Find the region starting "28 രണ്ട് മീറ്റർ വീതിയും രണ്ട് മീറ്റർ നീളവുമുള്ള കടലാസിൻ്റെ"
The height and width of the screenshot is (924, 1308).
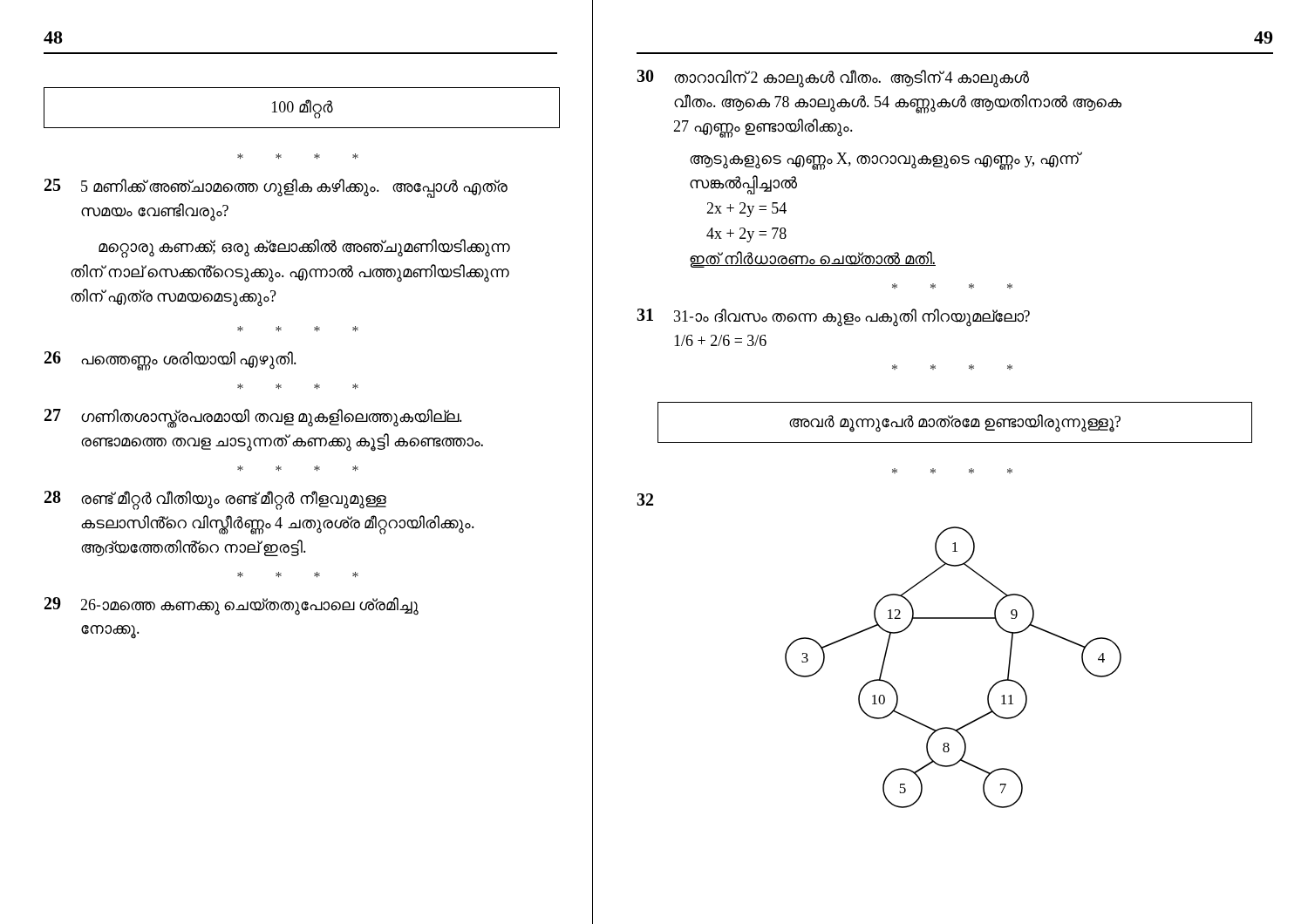259,524
